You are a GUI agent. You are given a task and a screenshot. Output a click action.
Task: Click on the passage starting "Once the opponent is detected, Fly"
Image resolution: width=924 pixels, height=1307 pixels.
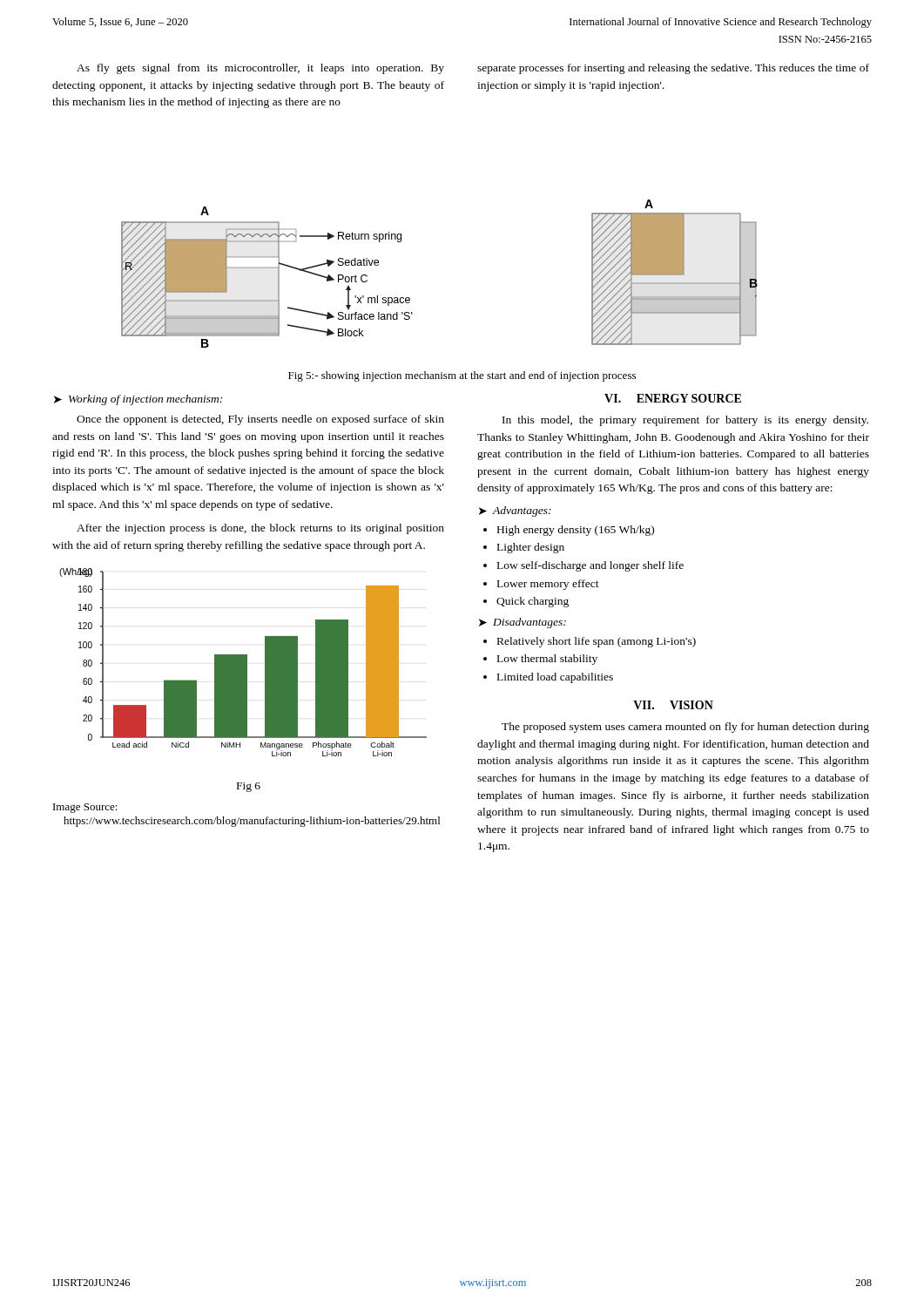tap(248, 462)
